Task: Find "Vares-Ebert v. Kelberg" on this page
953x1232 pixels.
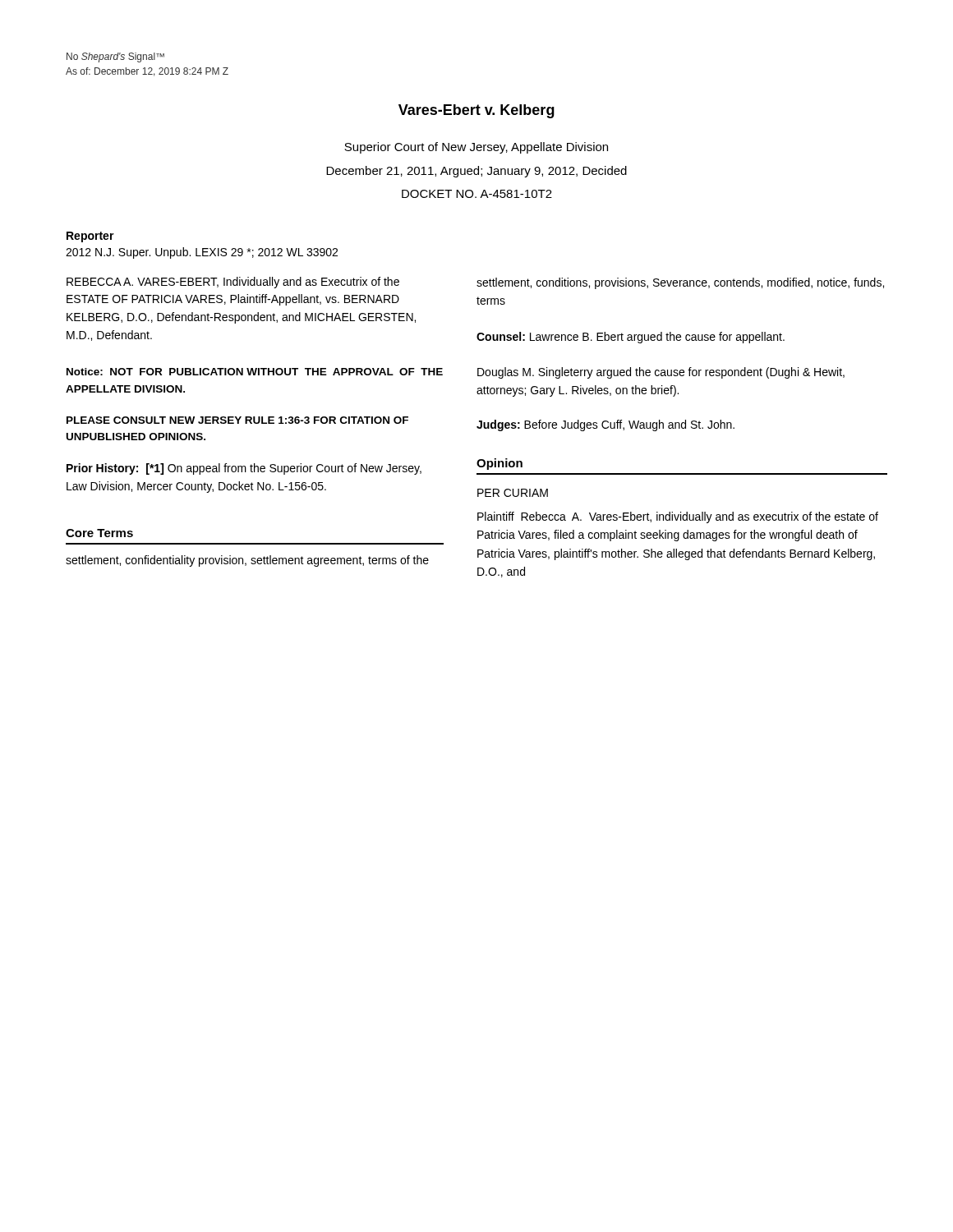Action: [476, 110]
